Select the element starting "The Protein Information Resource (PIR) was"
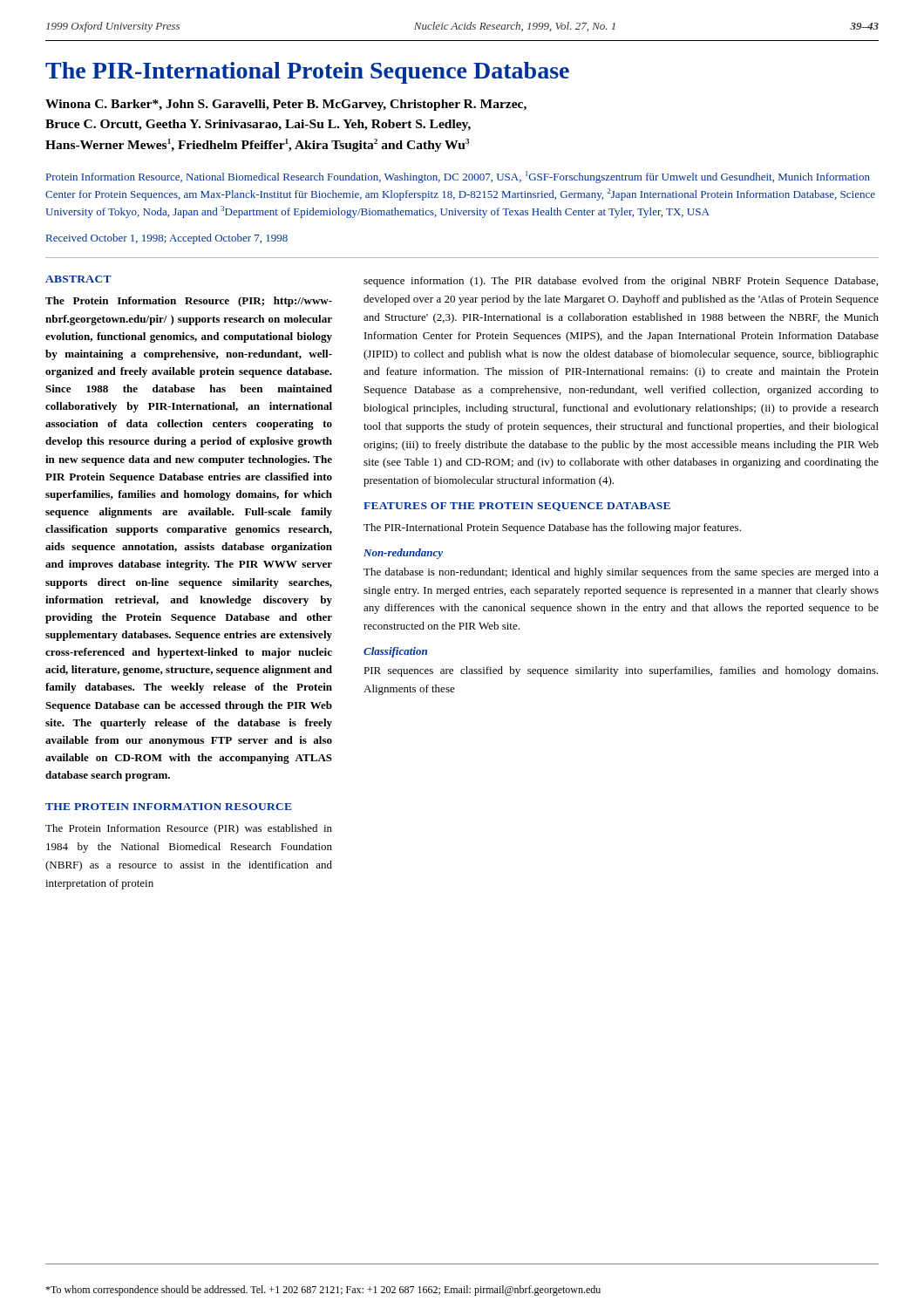 click(x=189, y=855)
